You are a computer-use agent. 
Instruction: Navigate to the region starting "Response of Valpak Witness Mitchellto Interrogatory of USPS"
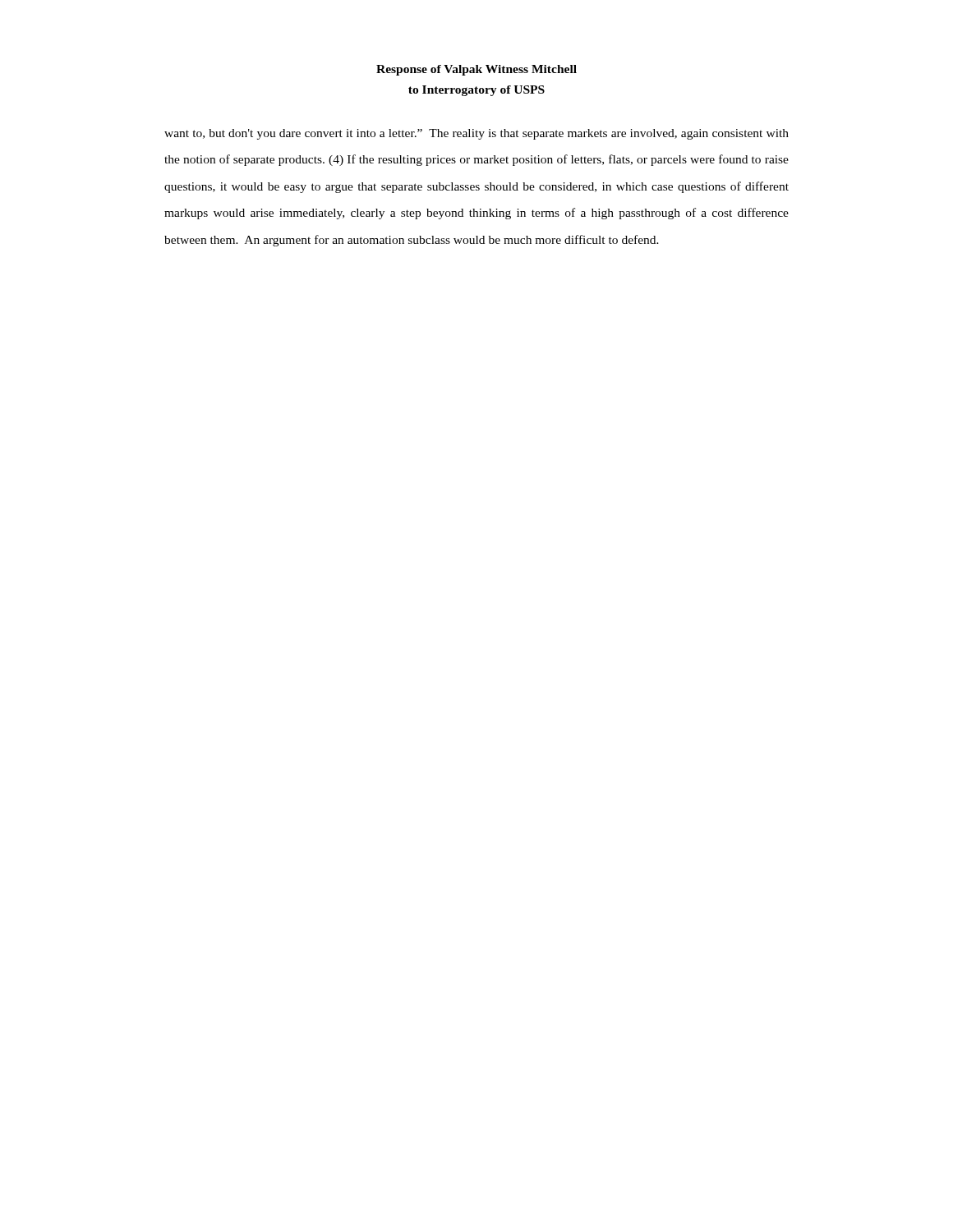[476, 79]
